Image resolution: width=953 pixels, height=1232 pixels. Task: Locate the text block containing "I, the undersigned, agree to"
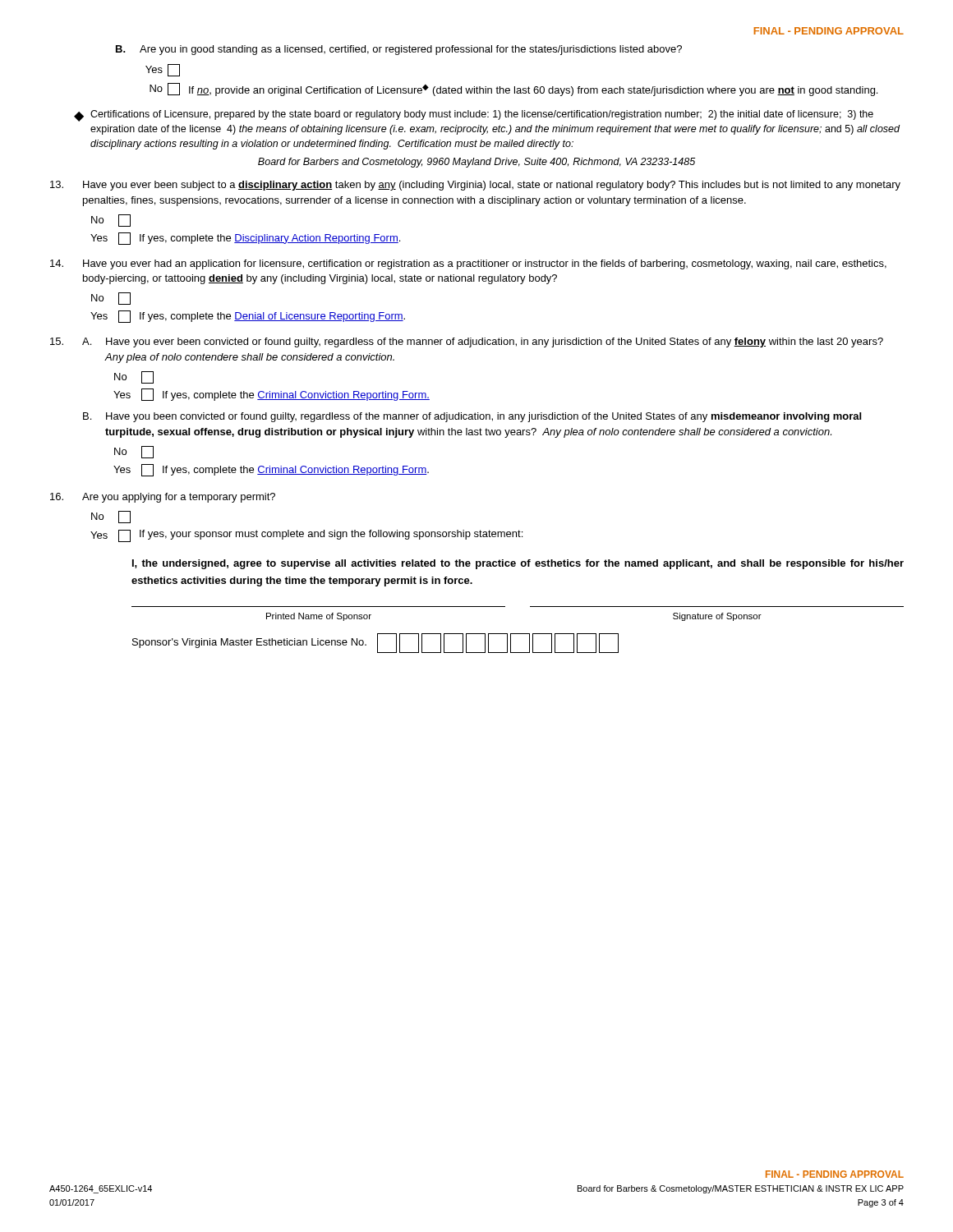click(518, 572)
